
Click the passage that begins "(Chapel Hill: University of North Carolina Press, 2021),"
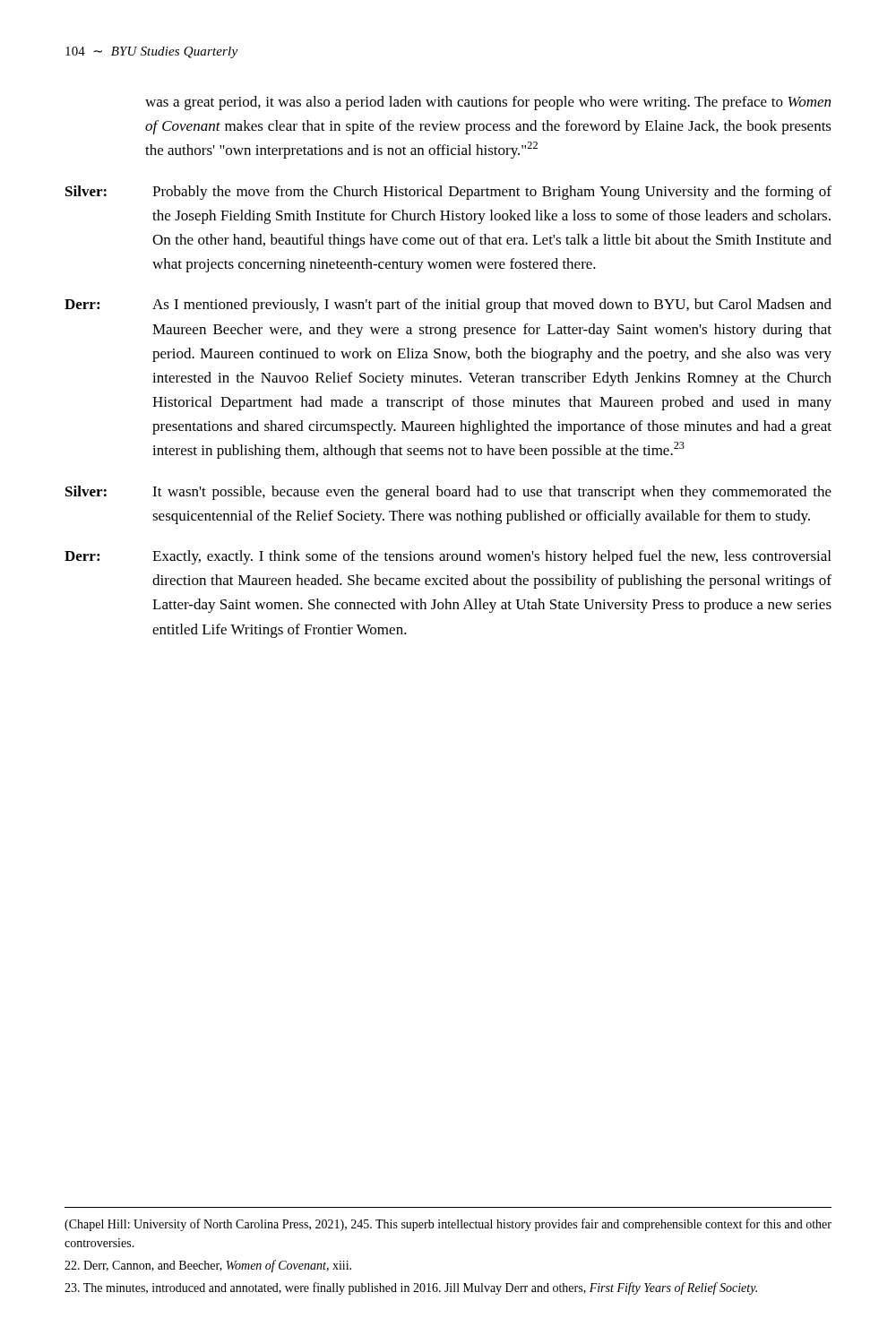pos(448,1234)
